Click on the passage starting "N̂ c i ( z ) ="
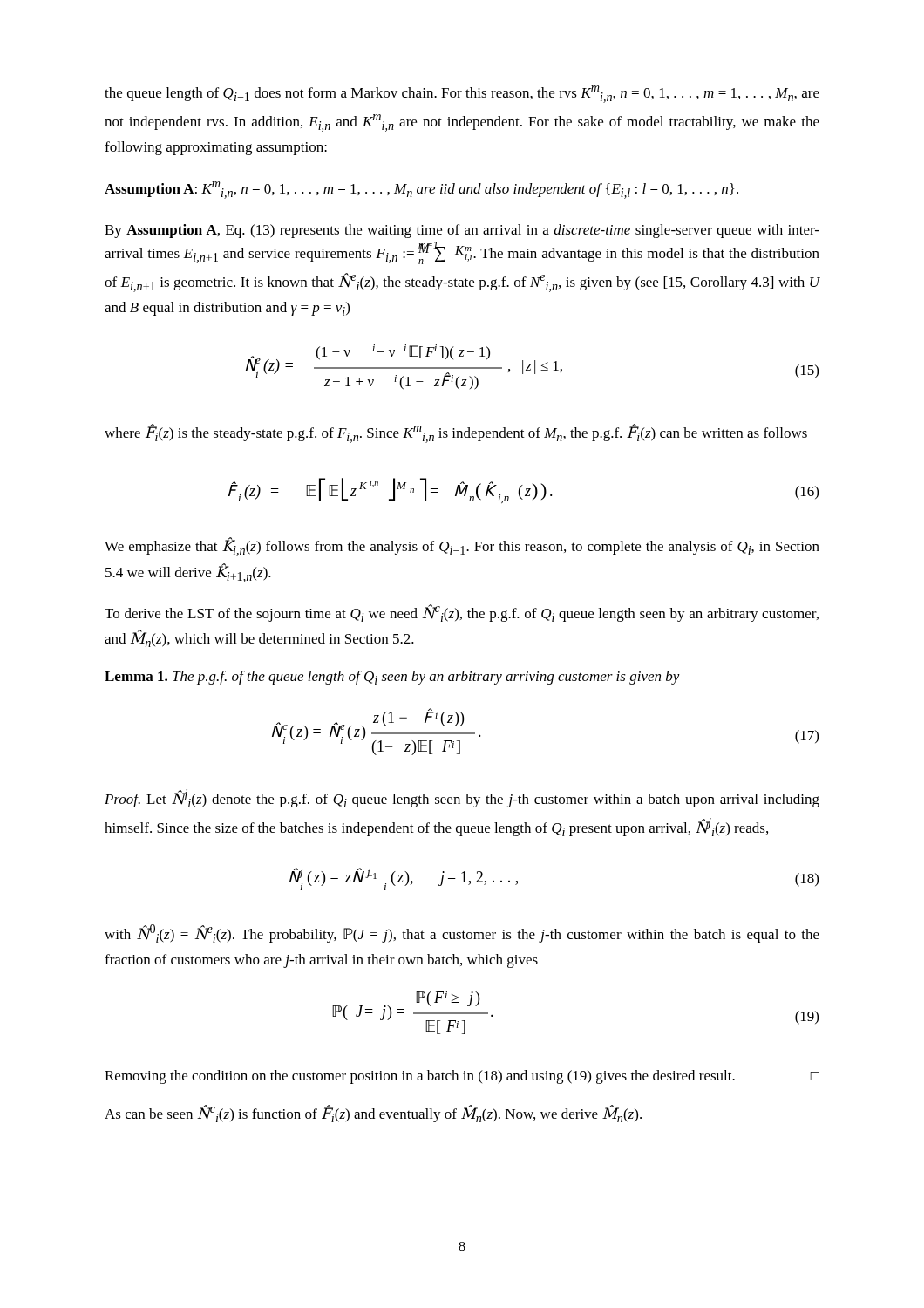The width and height of the screenshot is (924, 1308). click(338, 731)
